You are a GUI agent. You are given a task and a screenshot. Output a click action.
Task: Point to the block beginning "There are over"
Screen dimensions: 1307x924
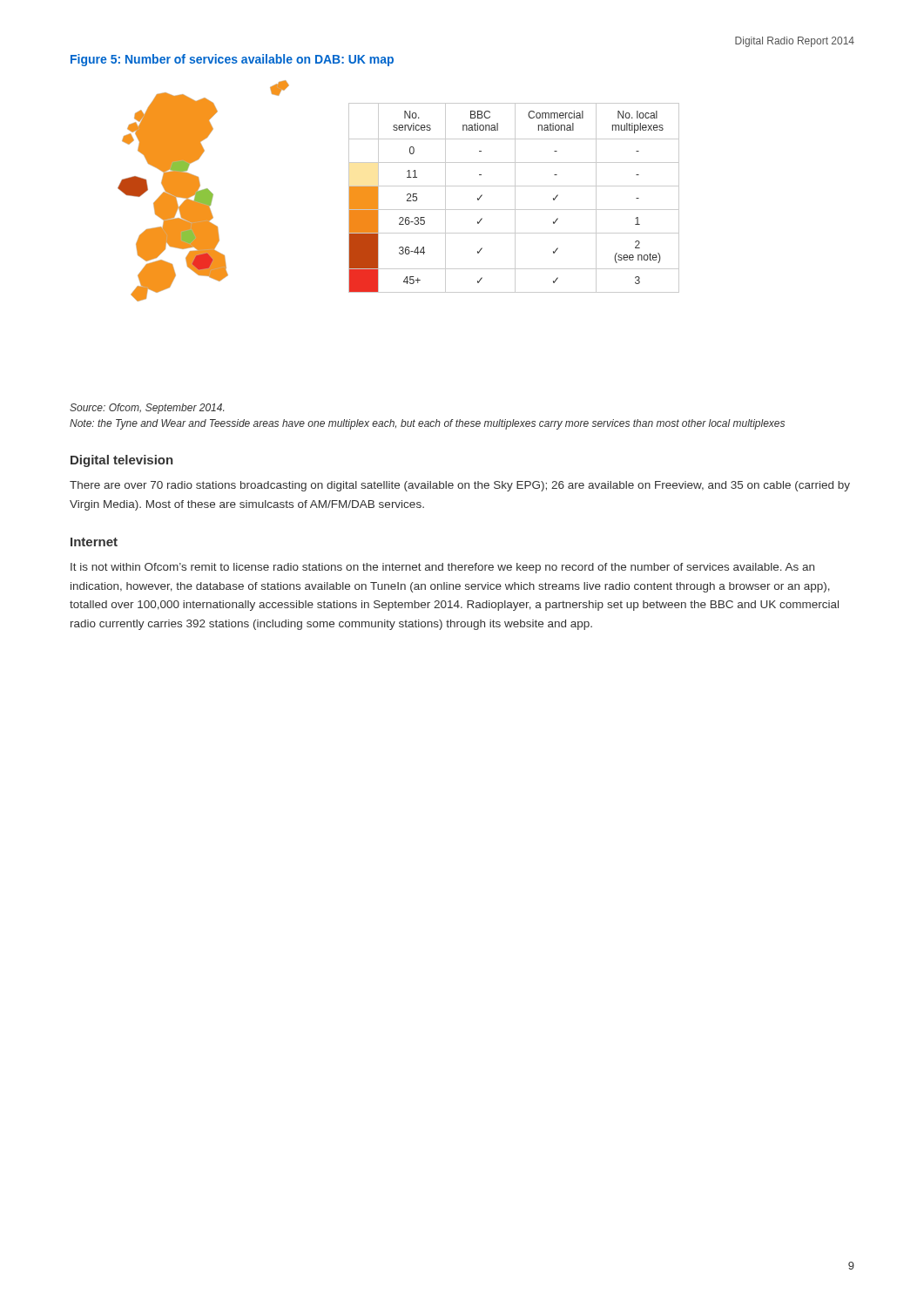pyautogui.click(x=460, y=494)
